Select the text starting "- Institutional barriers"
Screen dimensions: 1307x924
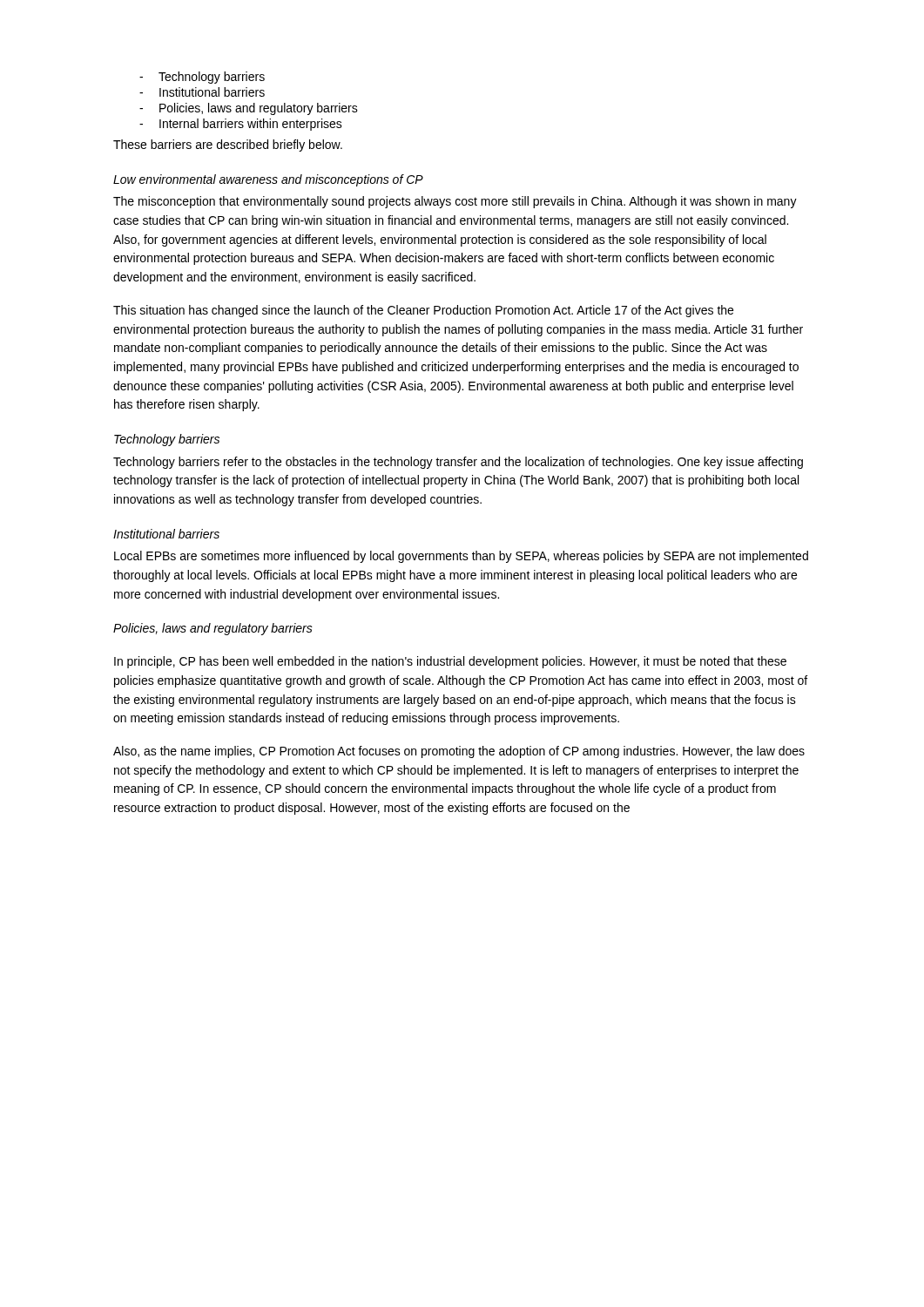coord(202,92)
